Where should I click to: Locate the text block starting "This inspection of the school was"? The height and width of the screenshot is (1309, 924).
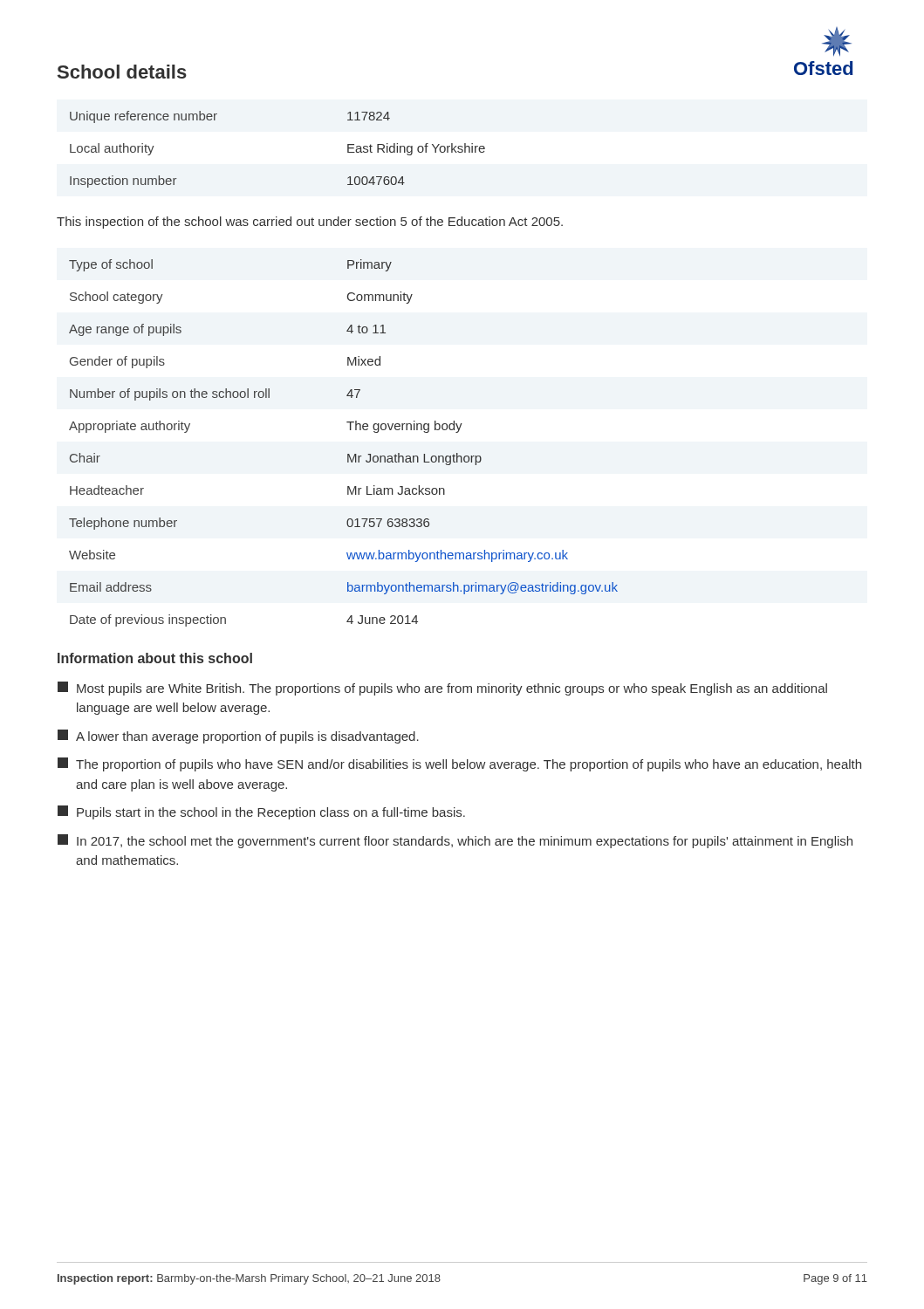click(310, 221)
